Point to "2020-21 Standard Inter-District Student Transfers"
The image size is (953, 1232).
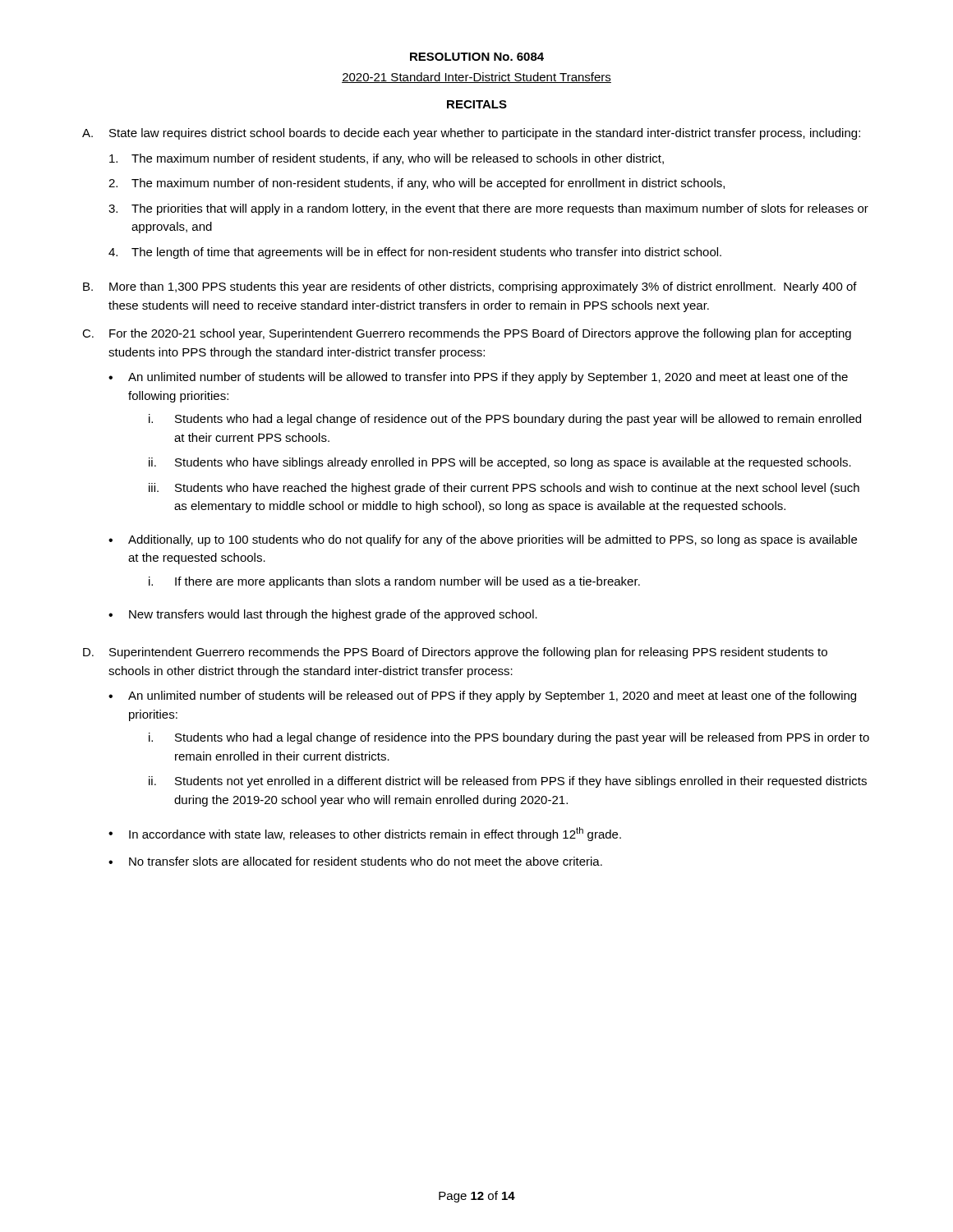(476, 77)
